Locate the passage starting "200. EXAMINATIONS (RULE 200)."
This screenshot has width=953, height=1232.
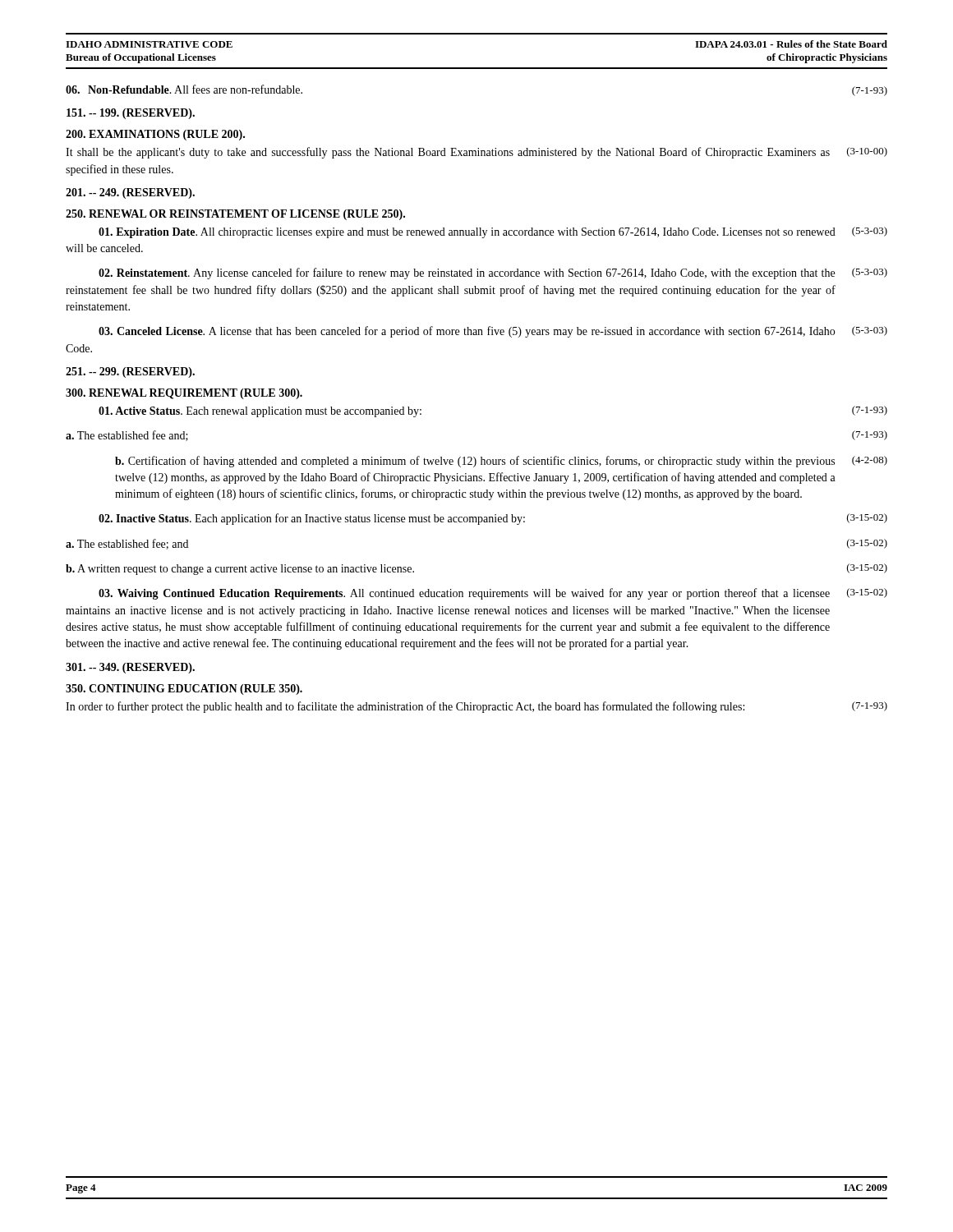155,135
